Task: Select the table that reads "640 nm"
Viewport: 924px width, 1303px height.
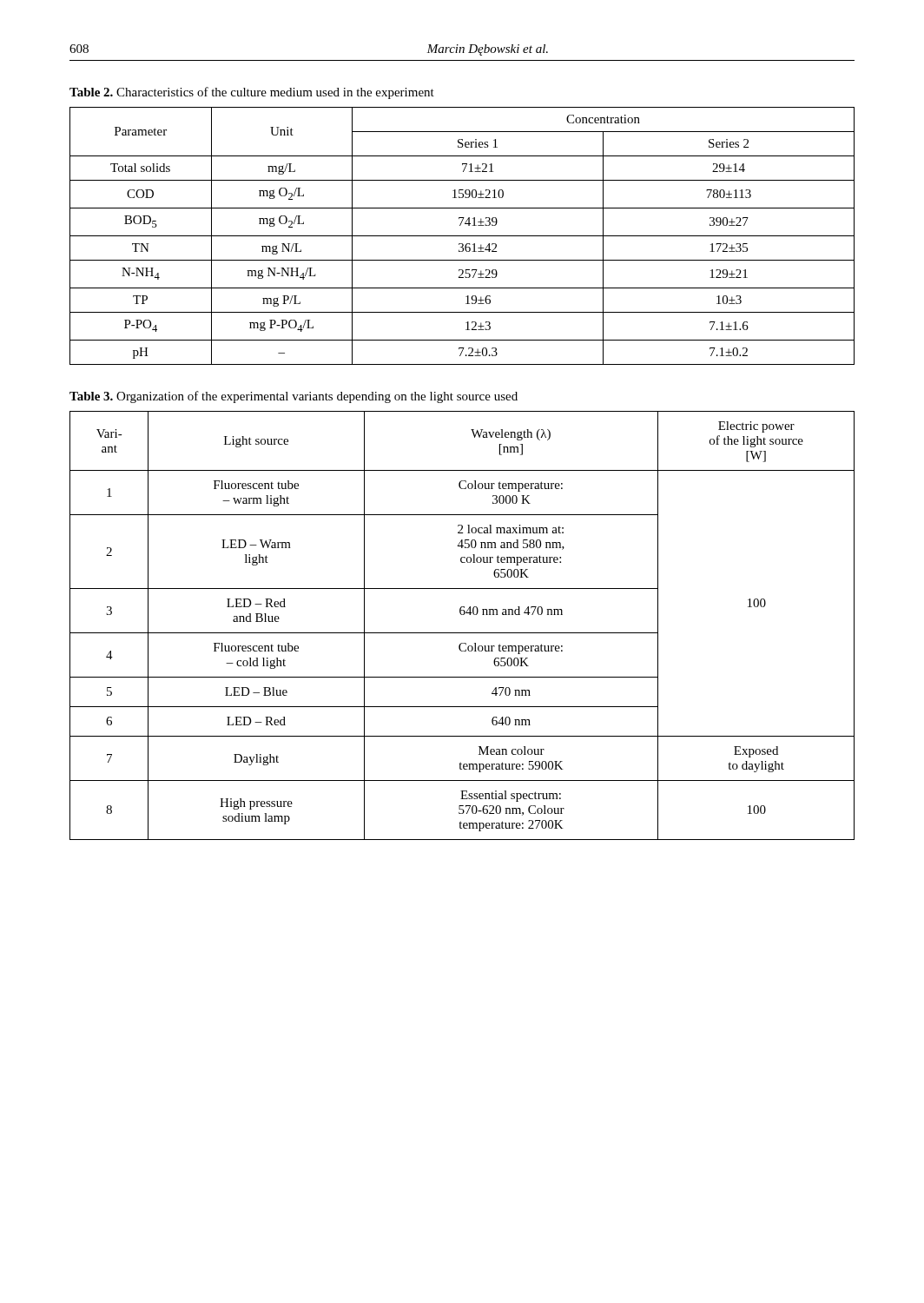Action: tap(462, 625)
